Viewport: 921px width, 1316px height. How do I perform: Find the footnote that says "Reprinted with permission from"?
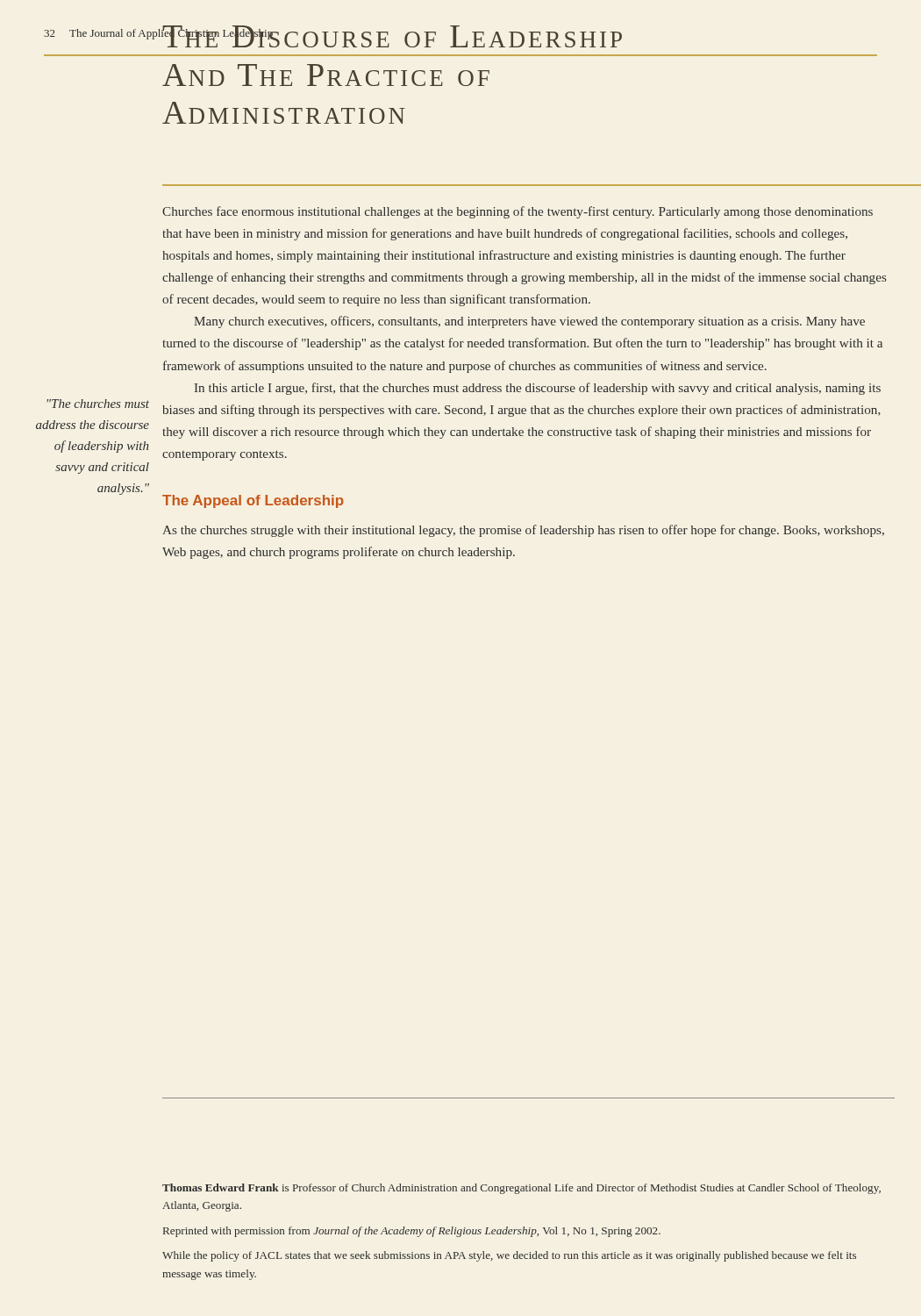[x=412, y=1230]
